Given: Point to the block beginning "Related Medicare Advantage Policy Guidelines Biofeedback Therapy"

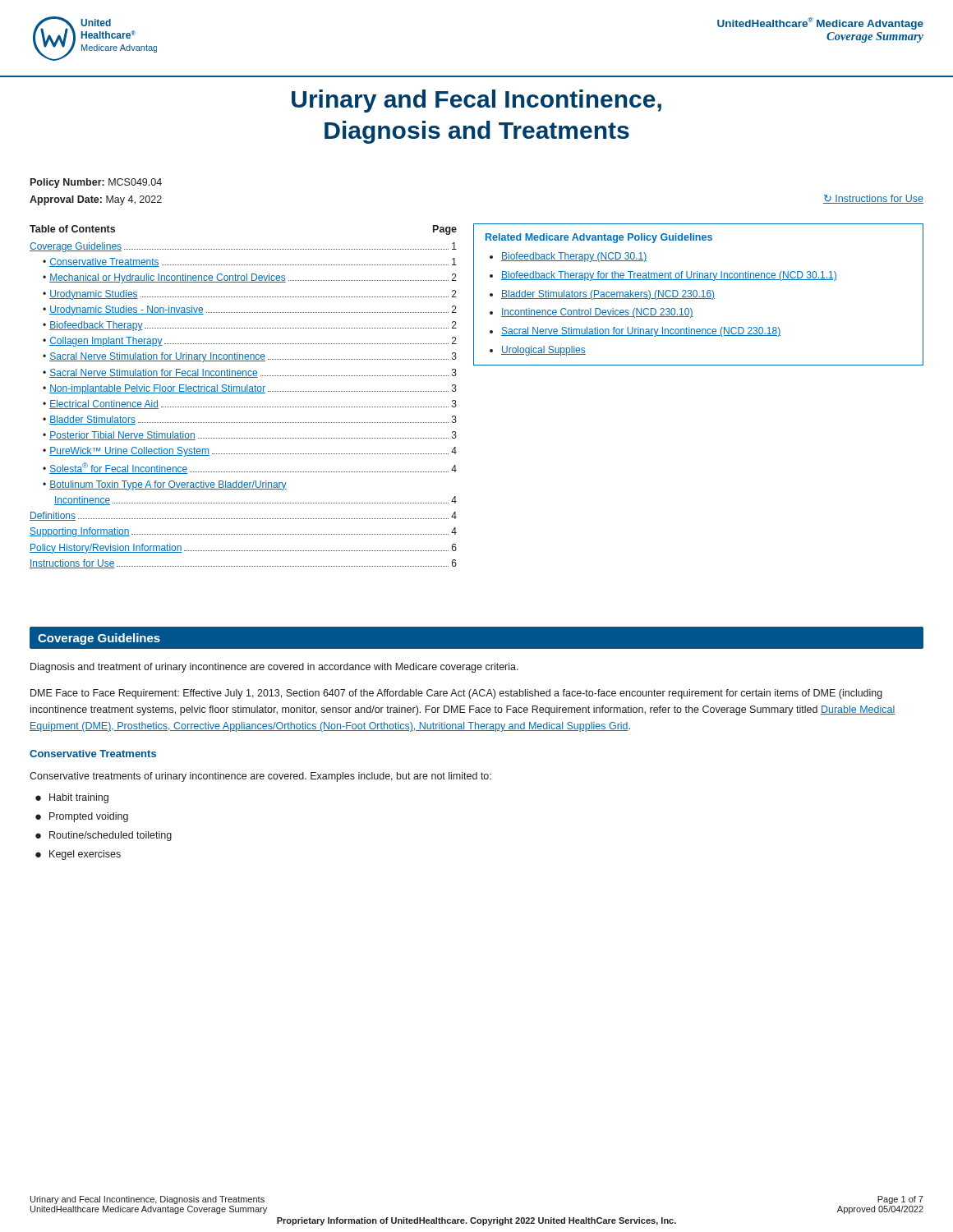Looking at the screenshot, I should (x=698, y=294).
